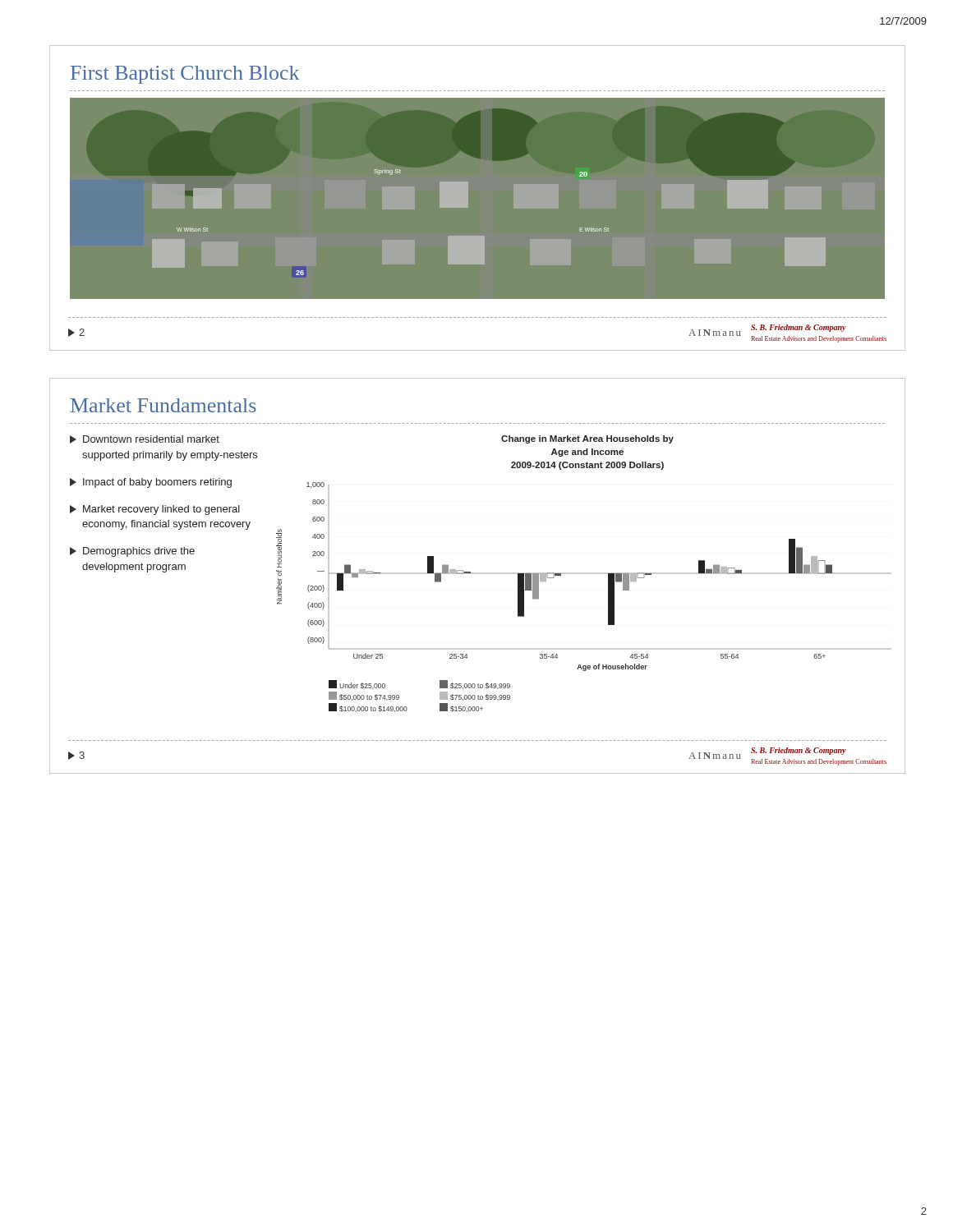
Task: Find the block on this page that starts "Market recovery linked"
Action: (x=164, y=517)
